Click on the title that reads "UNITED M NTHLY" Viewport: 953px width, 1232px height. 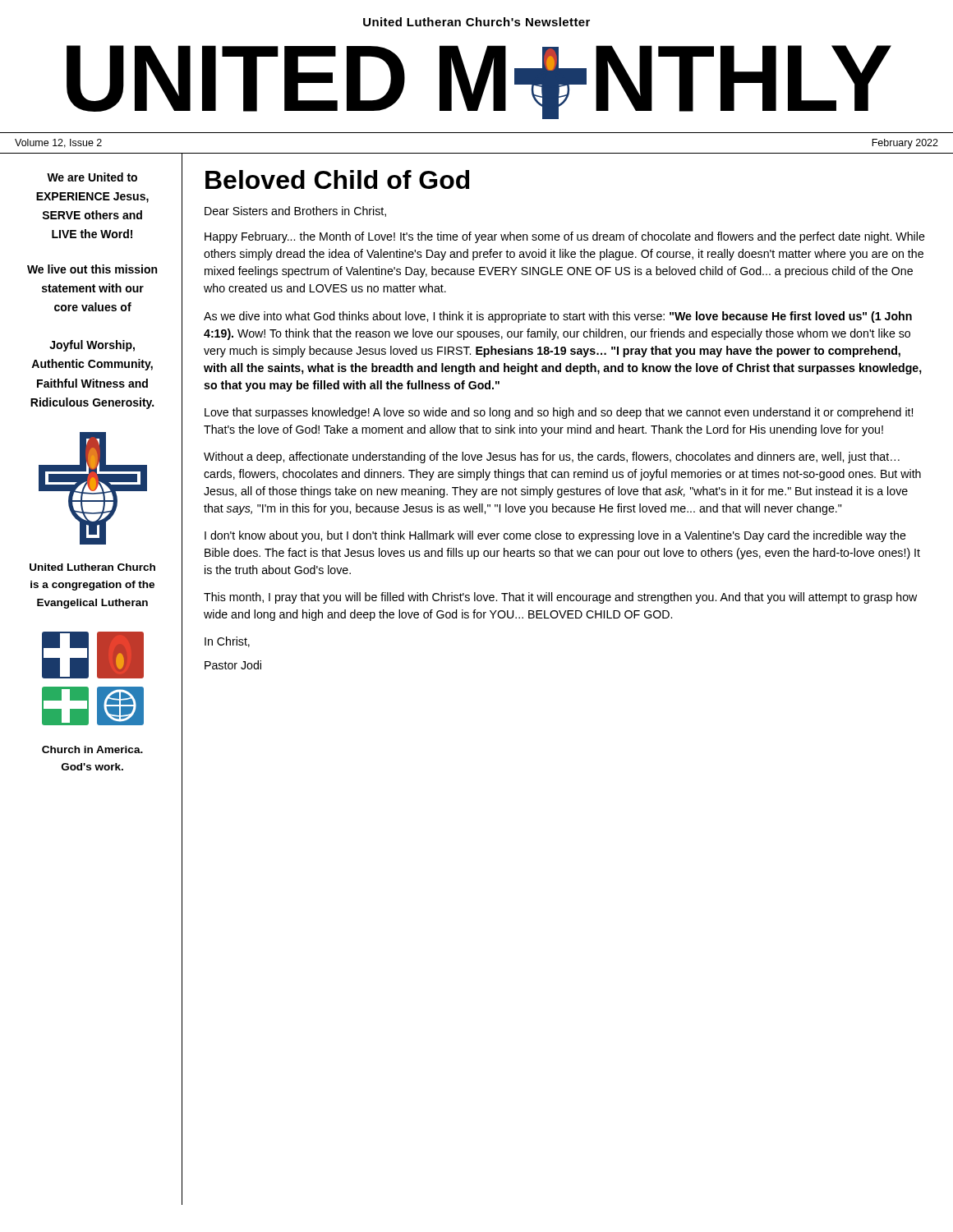(x=476, y=81)
